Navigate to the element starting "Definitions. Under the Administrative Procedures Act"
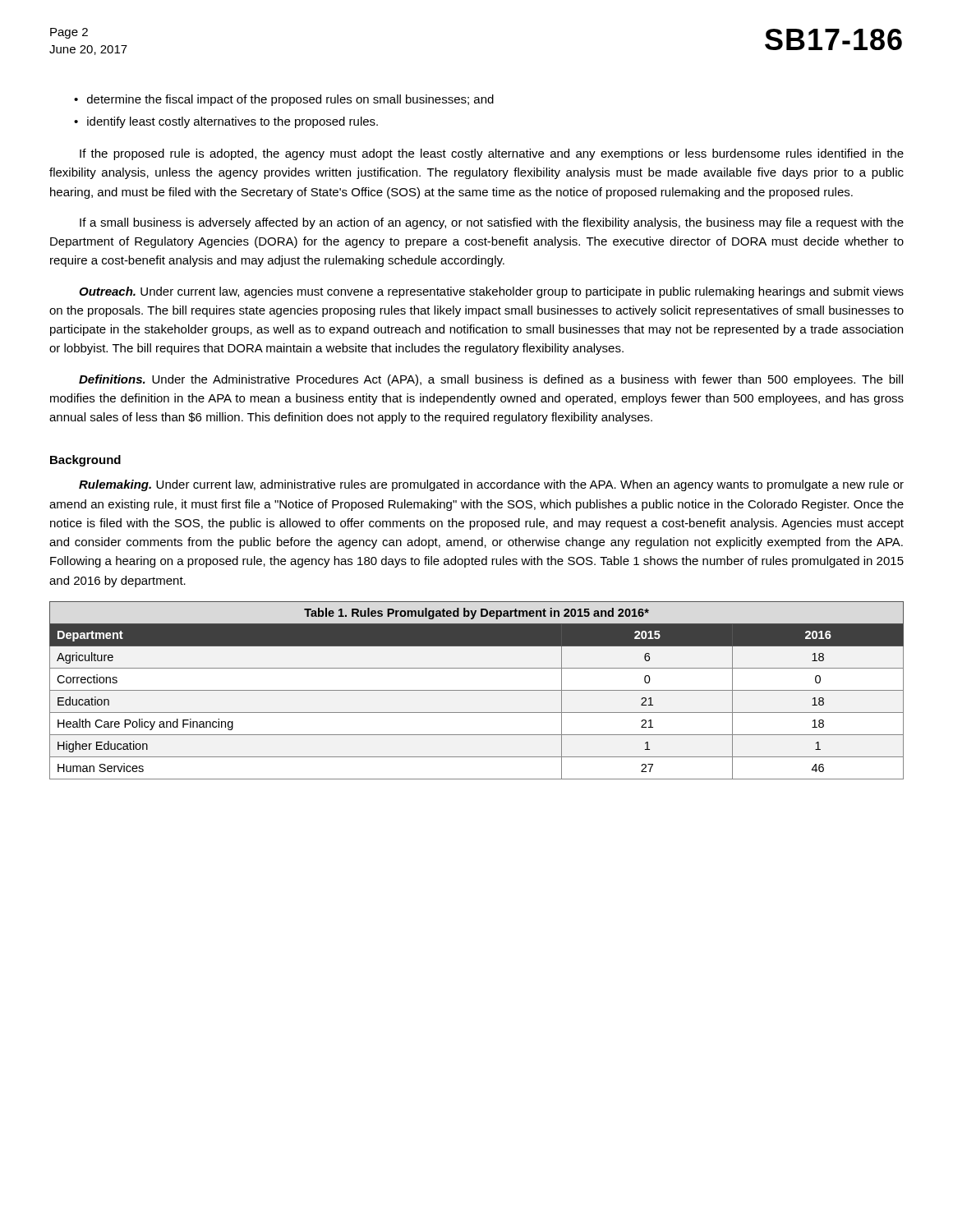Image resolution: width=953 pixels, height=1232 pixels. [476, 398]
